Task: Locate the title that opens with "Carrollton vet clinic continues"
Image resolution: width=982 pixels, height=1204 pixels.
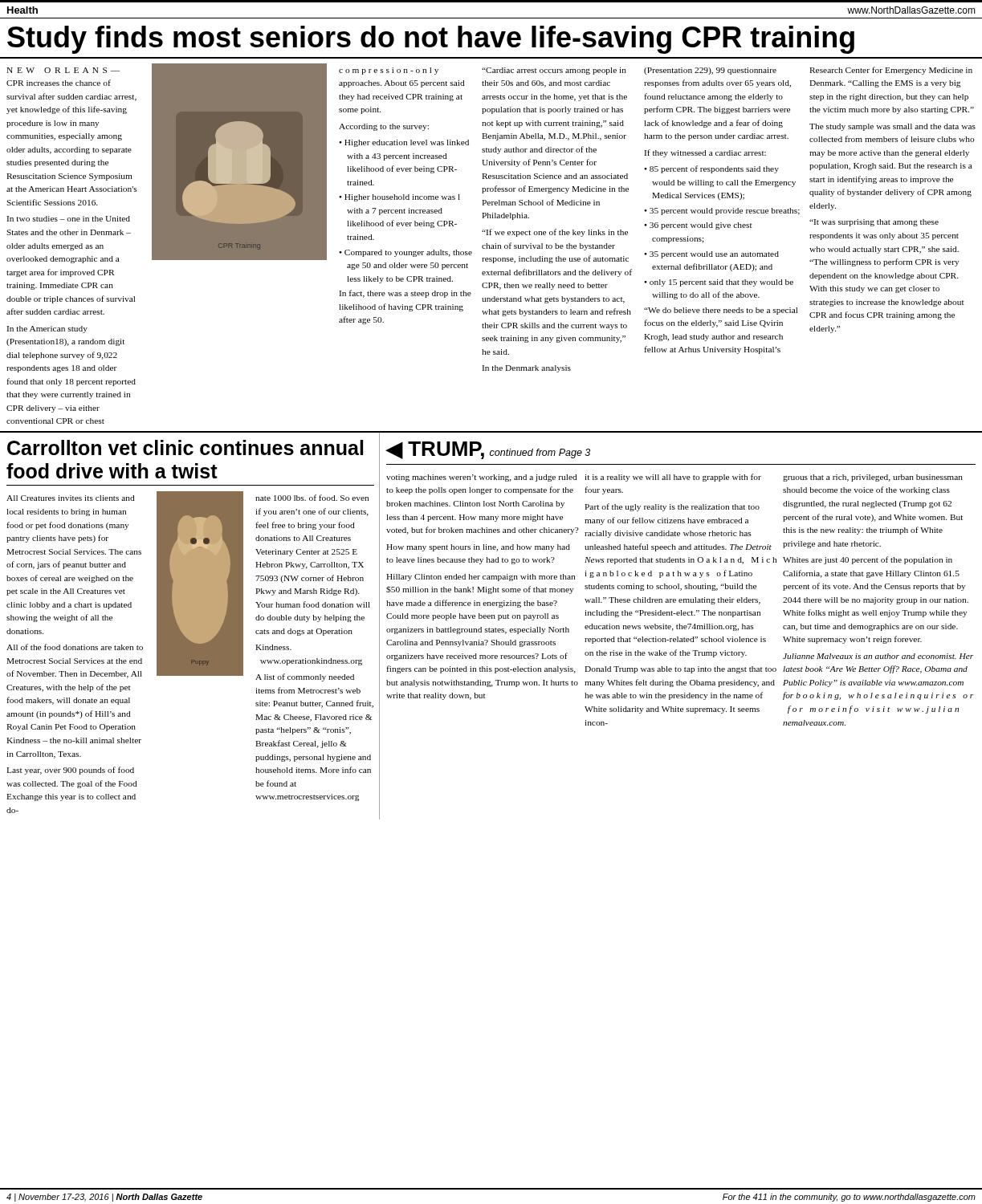Action: pyautogui.click(x=185, y=459)
